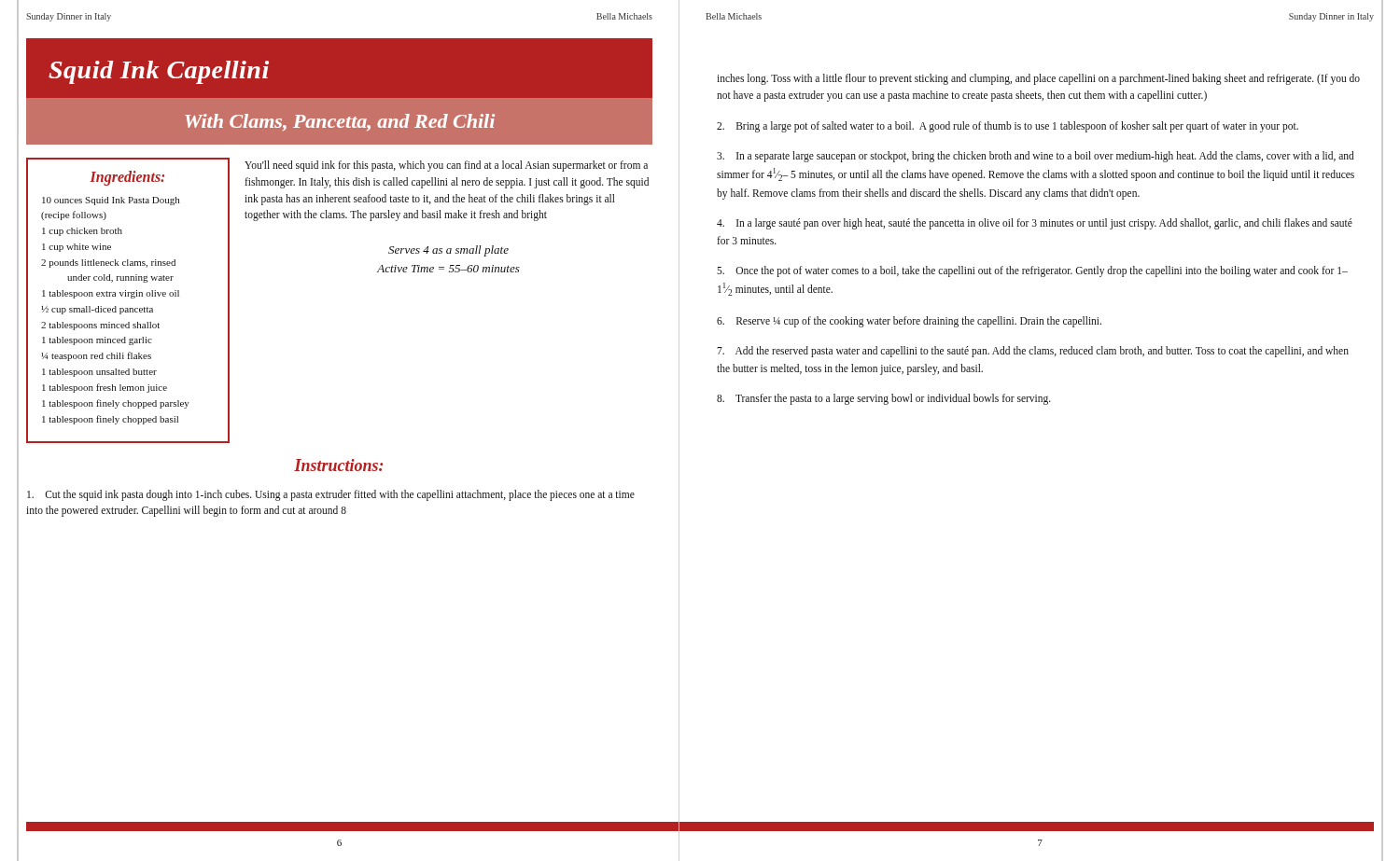Click on the text block starting "10 ounces Squid"
The height and width of the screenshot is (861, 1400).
click(110, 207)
